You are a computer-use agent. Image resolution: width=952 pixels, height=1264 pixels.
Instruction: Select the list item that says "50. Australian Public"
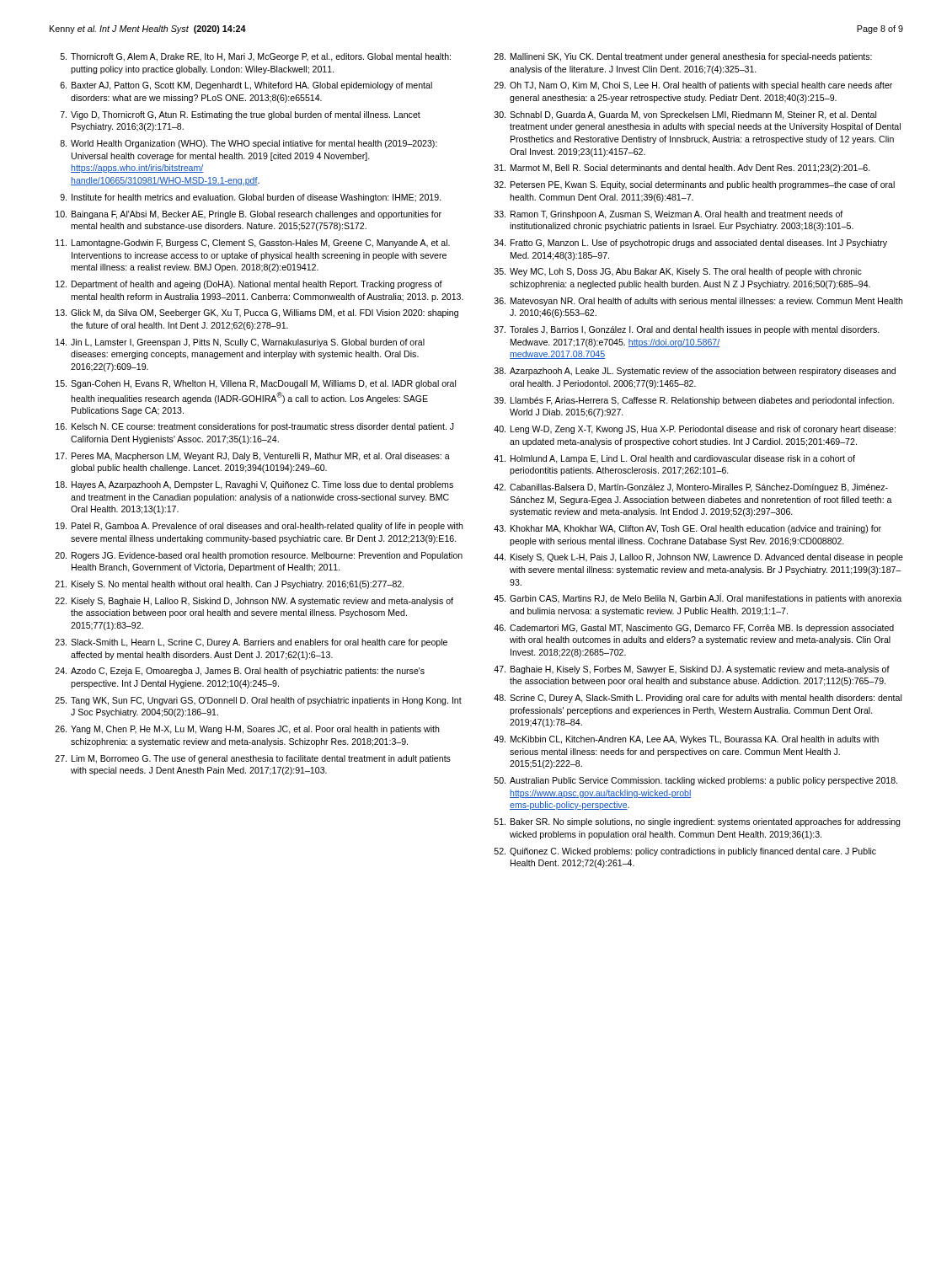[x=695, y=793]
